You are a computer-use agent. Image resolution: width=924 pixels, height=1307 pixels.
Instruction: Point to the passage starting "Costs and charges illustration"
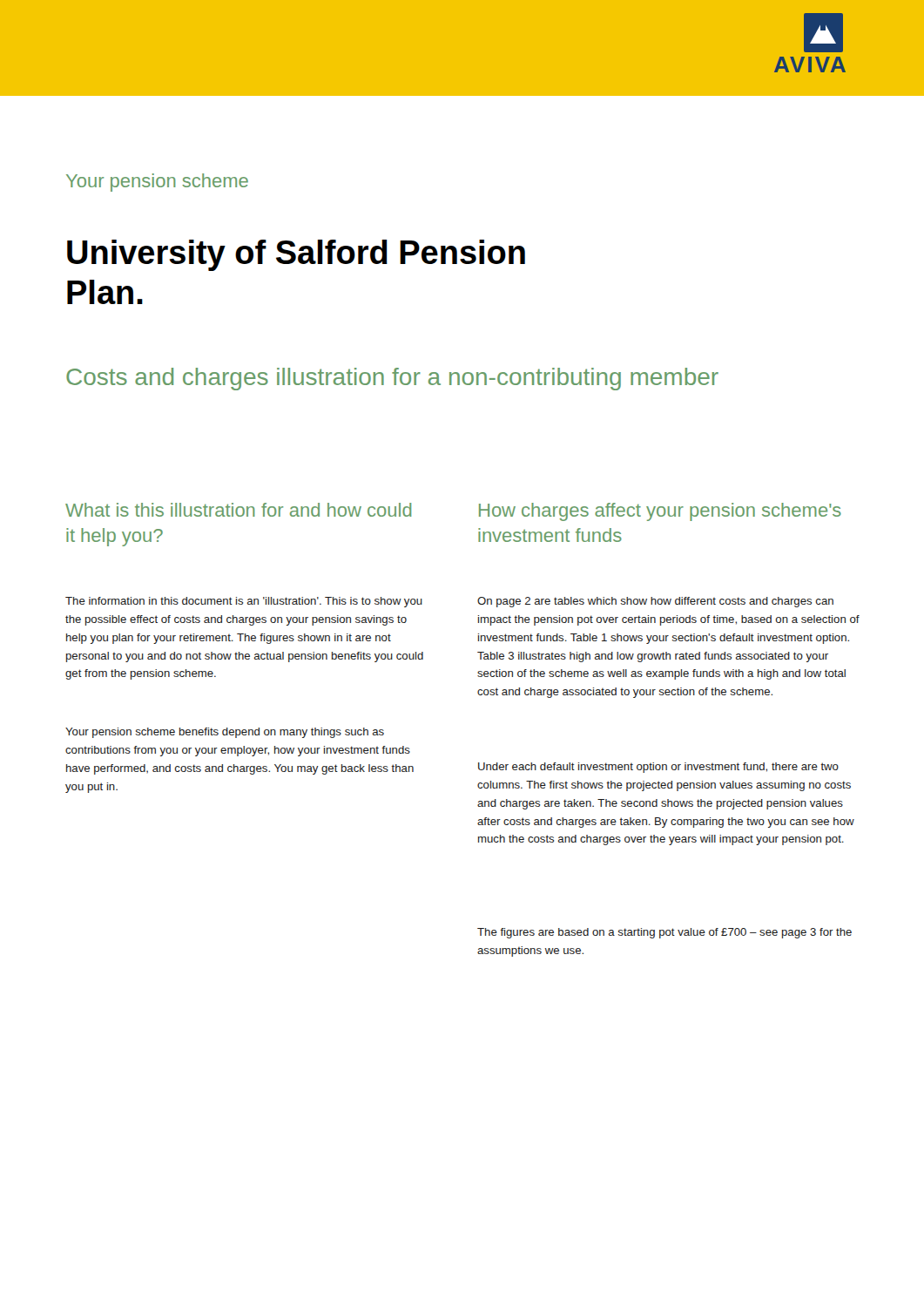click(392, 377)
